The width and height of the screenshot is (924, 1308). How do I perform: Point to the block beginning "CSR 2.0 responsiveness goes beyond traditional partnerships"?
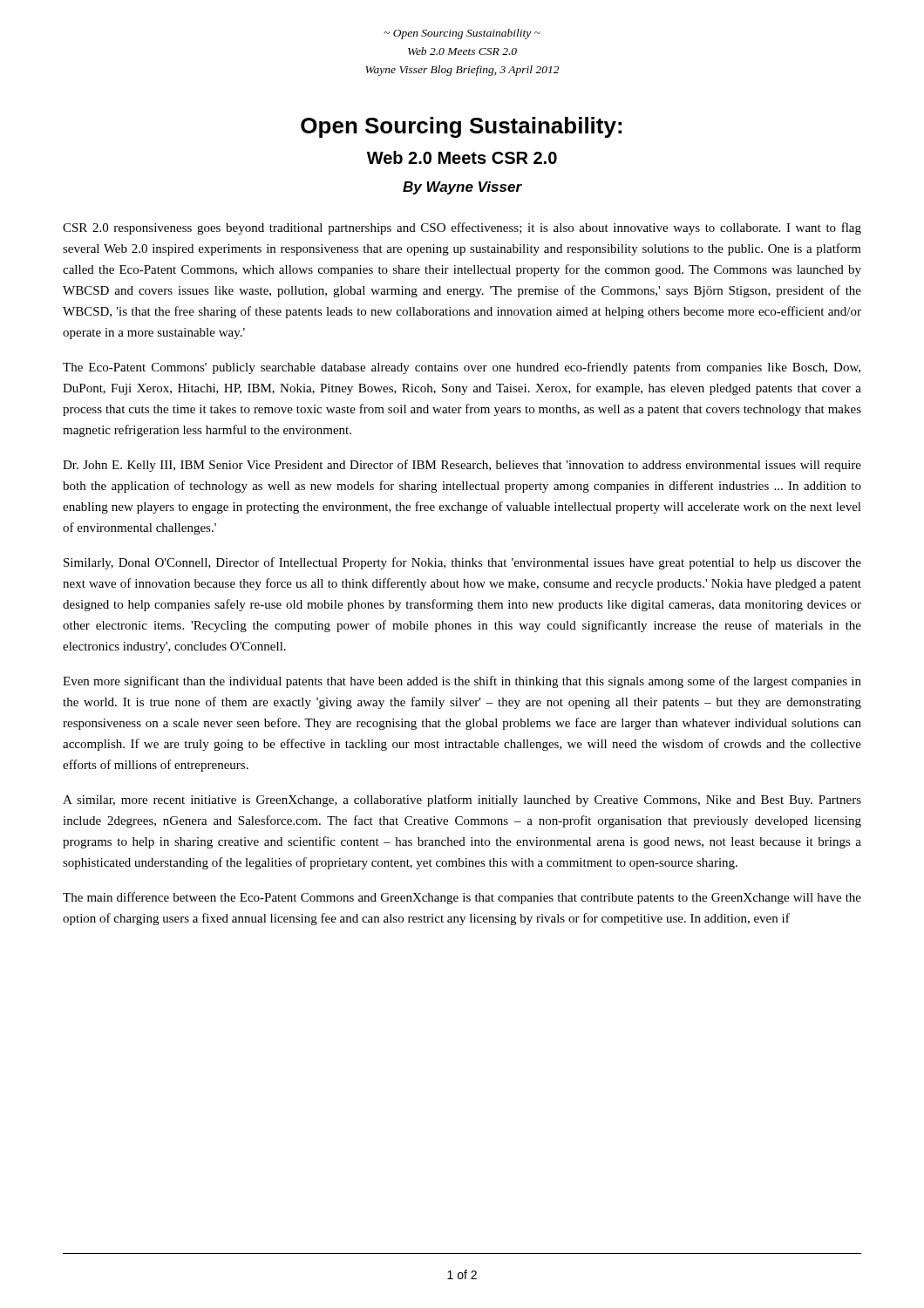pos(462,280)
